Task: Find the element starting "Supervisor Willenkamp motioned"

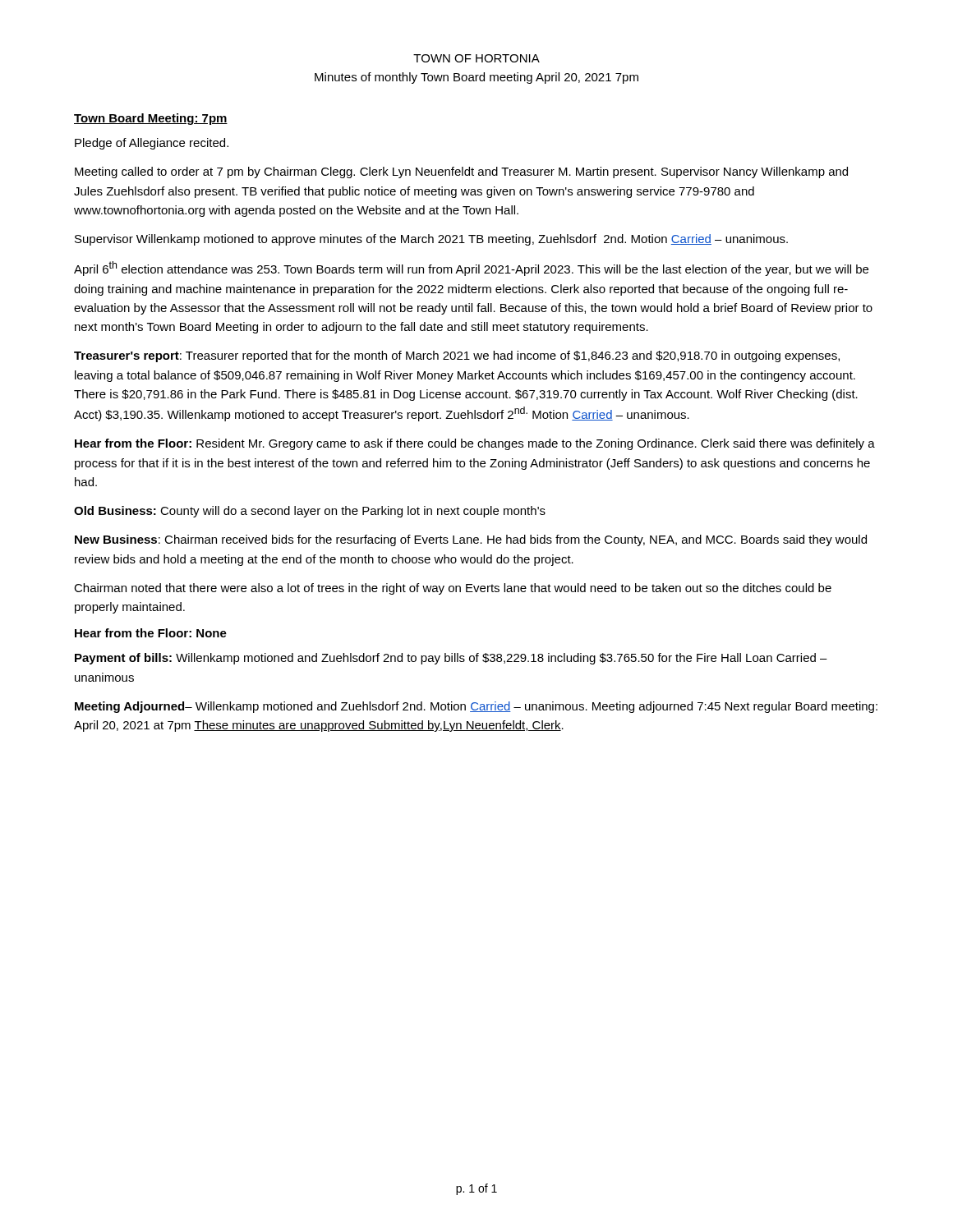Action: 431,239
